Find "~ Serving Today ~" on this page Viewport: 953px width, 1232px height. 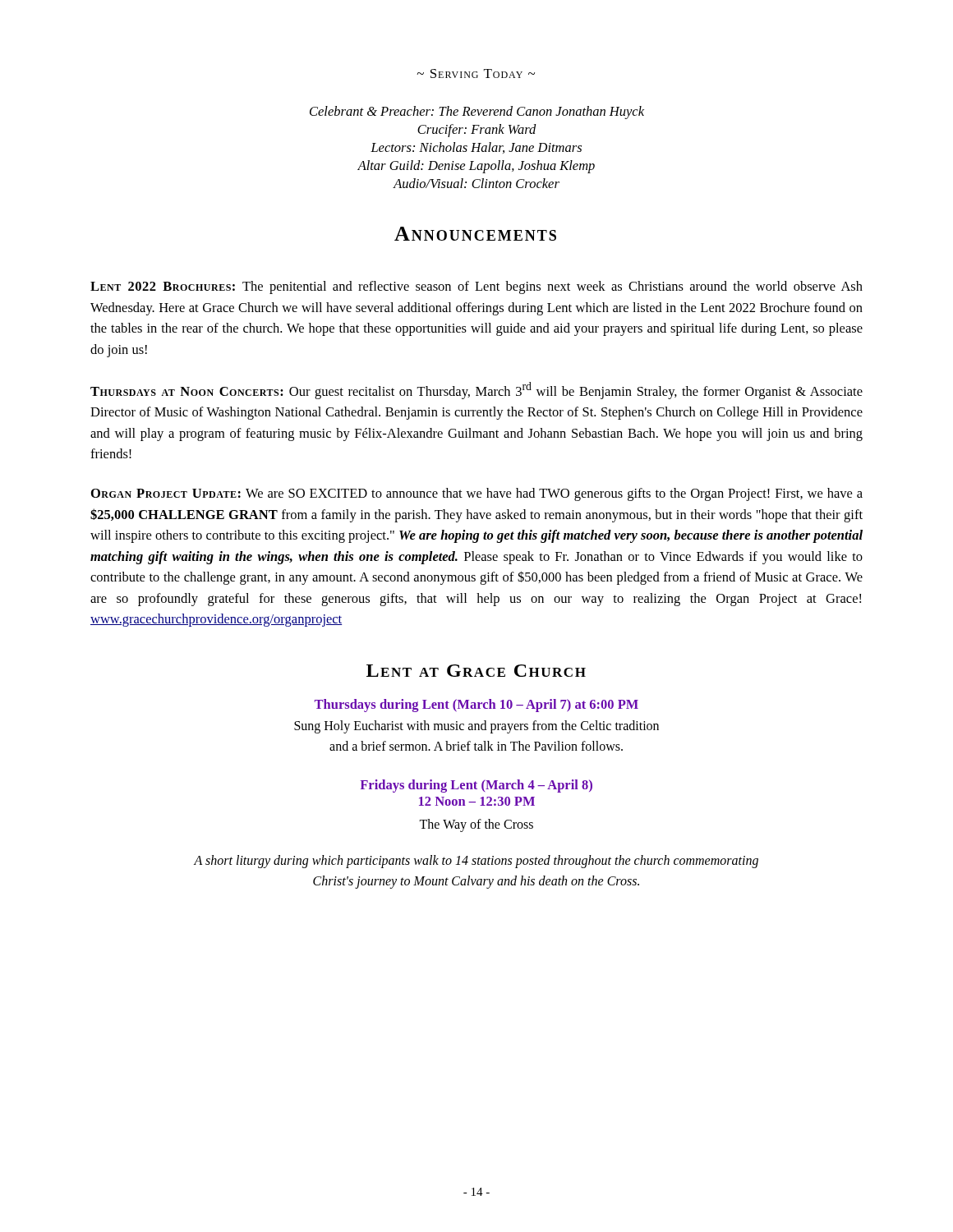coord(476,74)
